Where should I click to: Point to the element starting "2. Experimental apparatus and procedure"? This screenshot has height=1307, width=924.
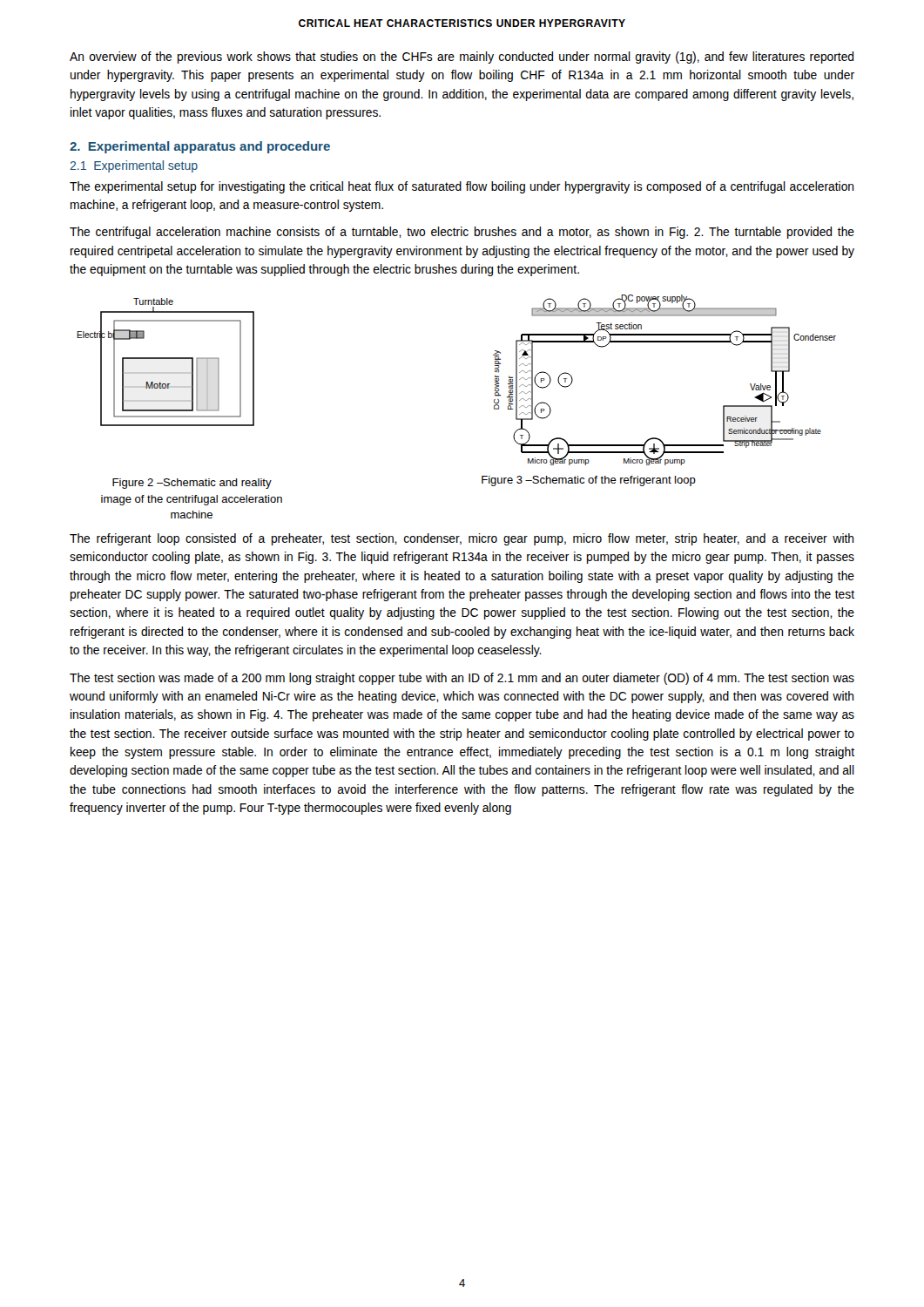200,146
